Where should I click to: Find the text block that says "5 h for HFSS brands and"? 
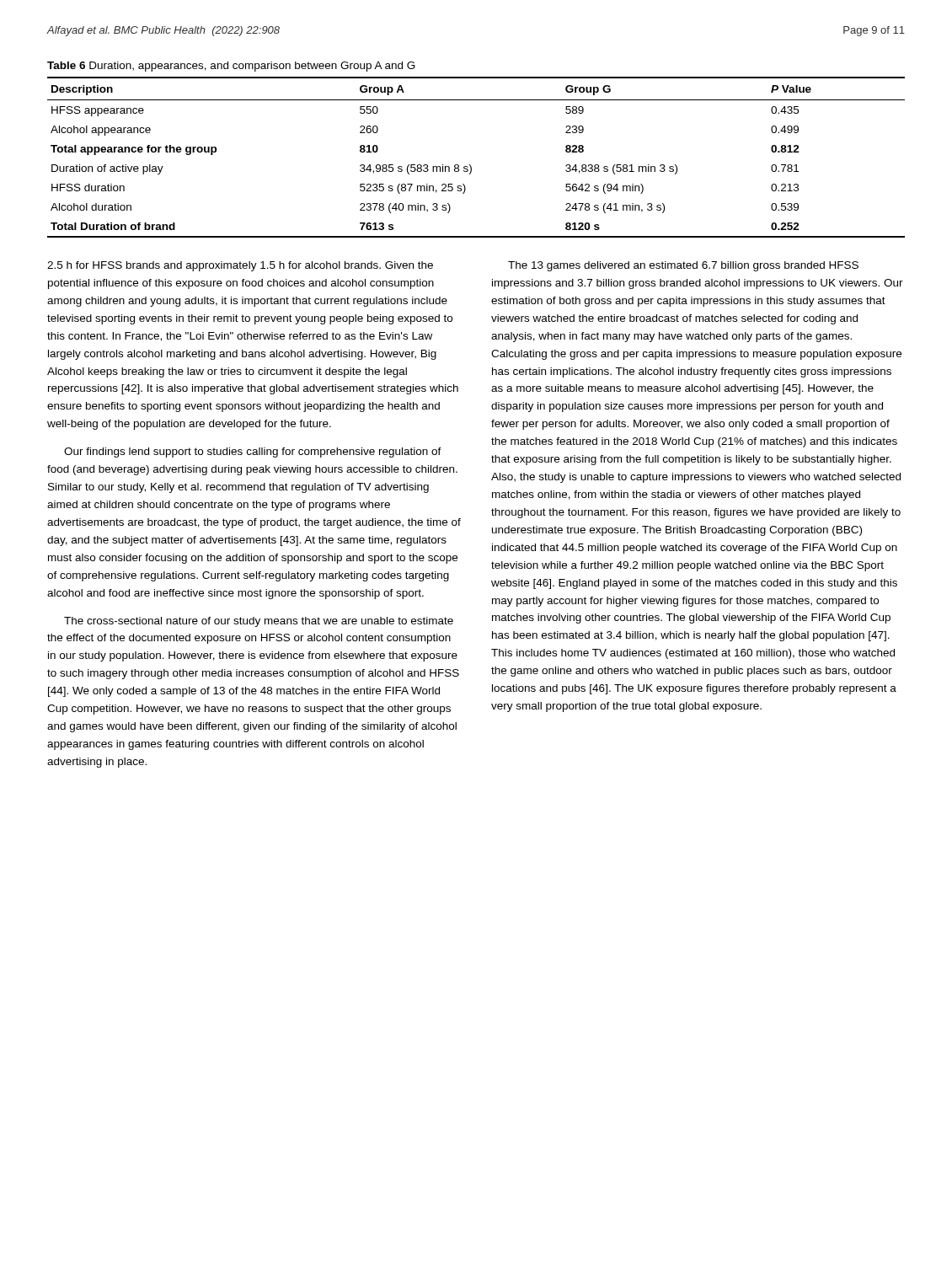(x=254, y=345)
